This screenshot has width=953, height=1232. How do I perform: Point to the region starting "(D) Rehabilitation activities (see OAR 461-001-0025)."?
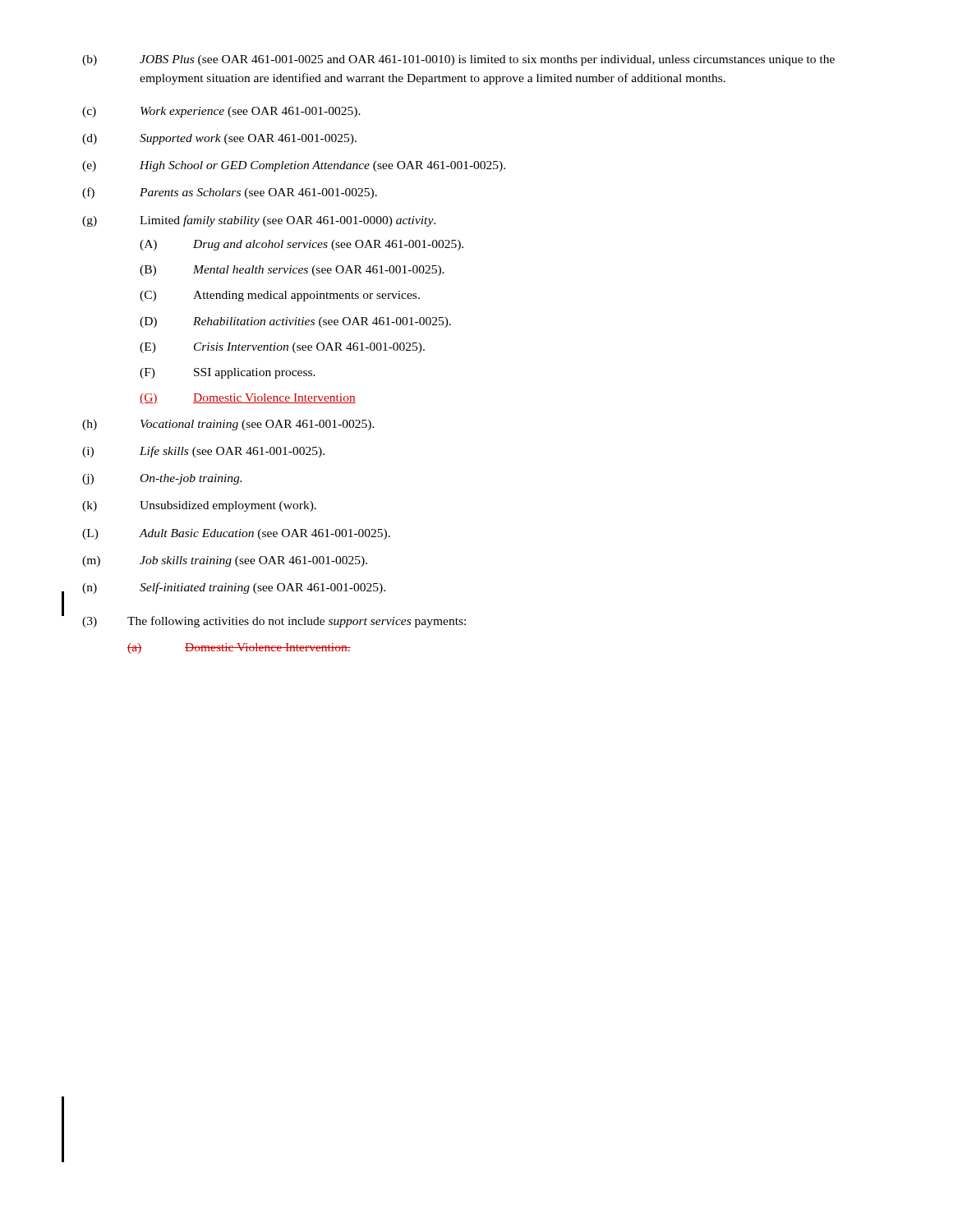295,322
